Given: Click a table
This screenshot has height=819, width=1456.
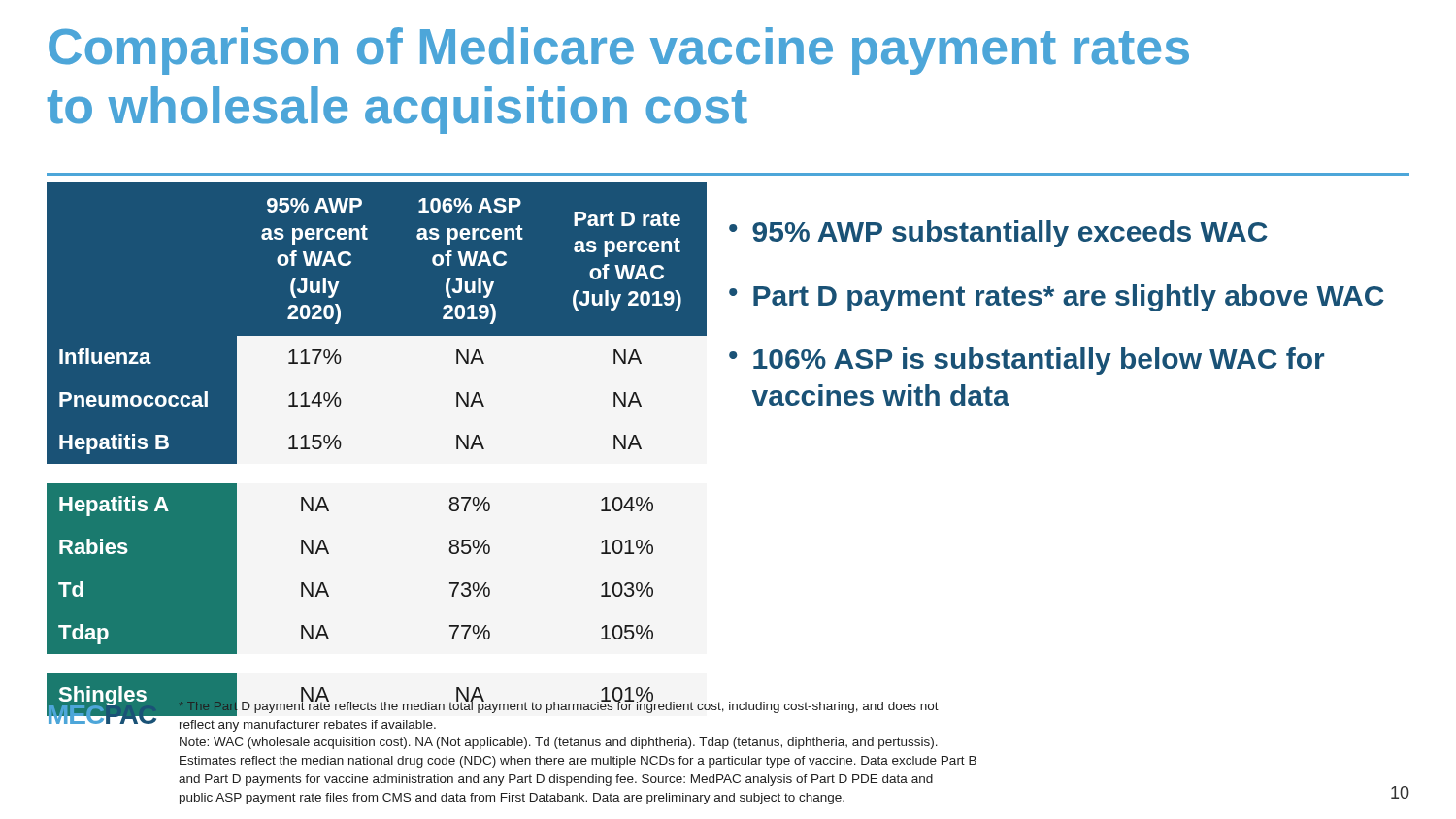Looking at the screenshot, I should tap(377, 449).
